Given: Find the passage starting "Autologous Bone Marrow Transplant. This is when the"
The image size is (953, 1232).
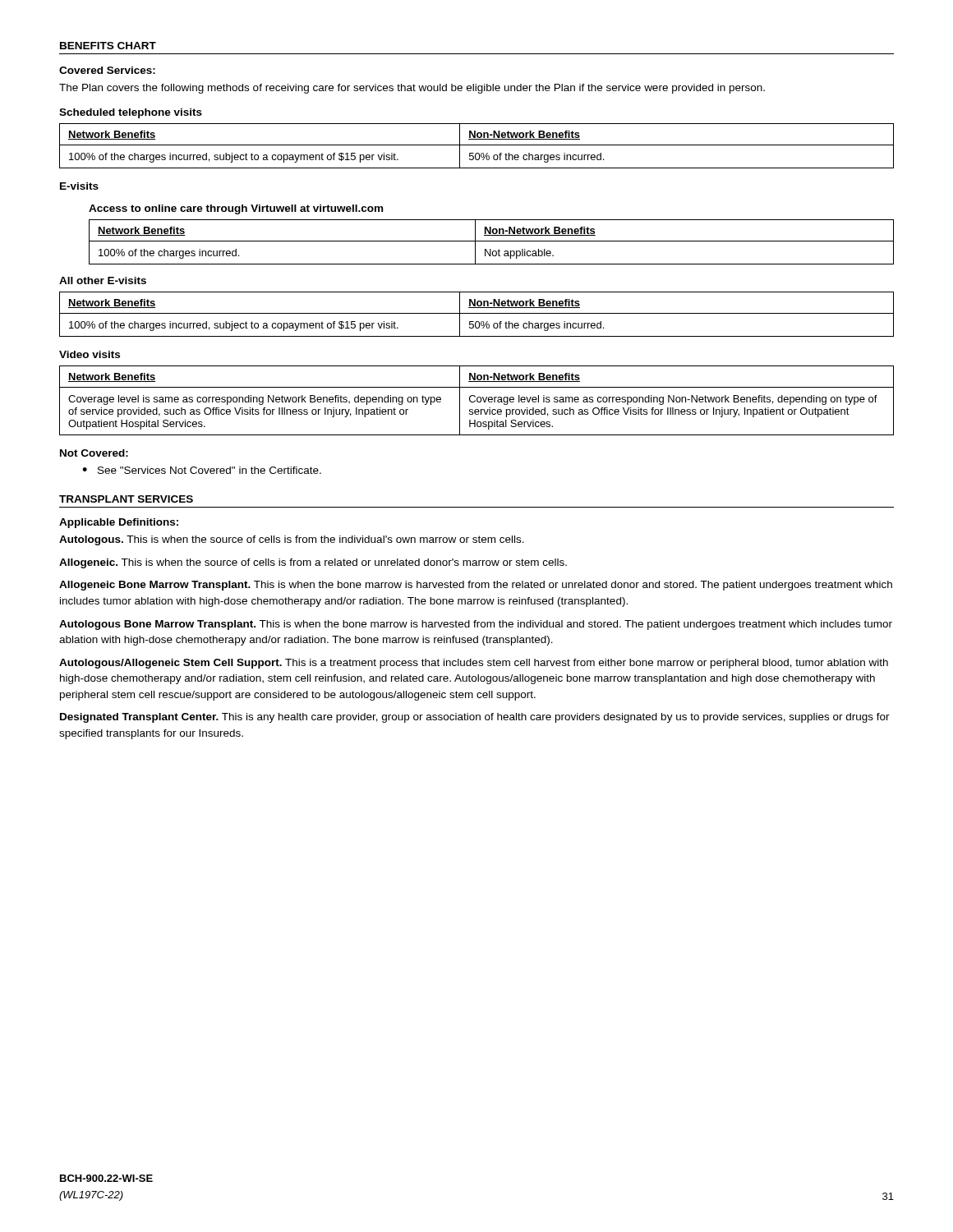Looking at the screenshot, I should click(x=476, y=632).
